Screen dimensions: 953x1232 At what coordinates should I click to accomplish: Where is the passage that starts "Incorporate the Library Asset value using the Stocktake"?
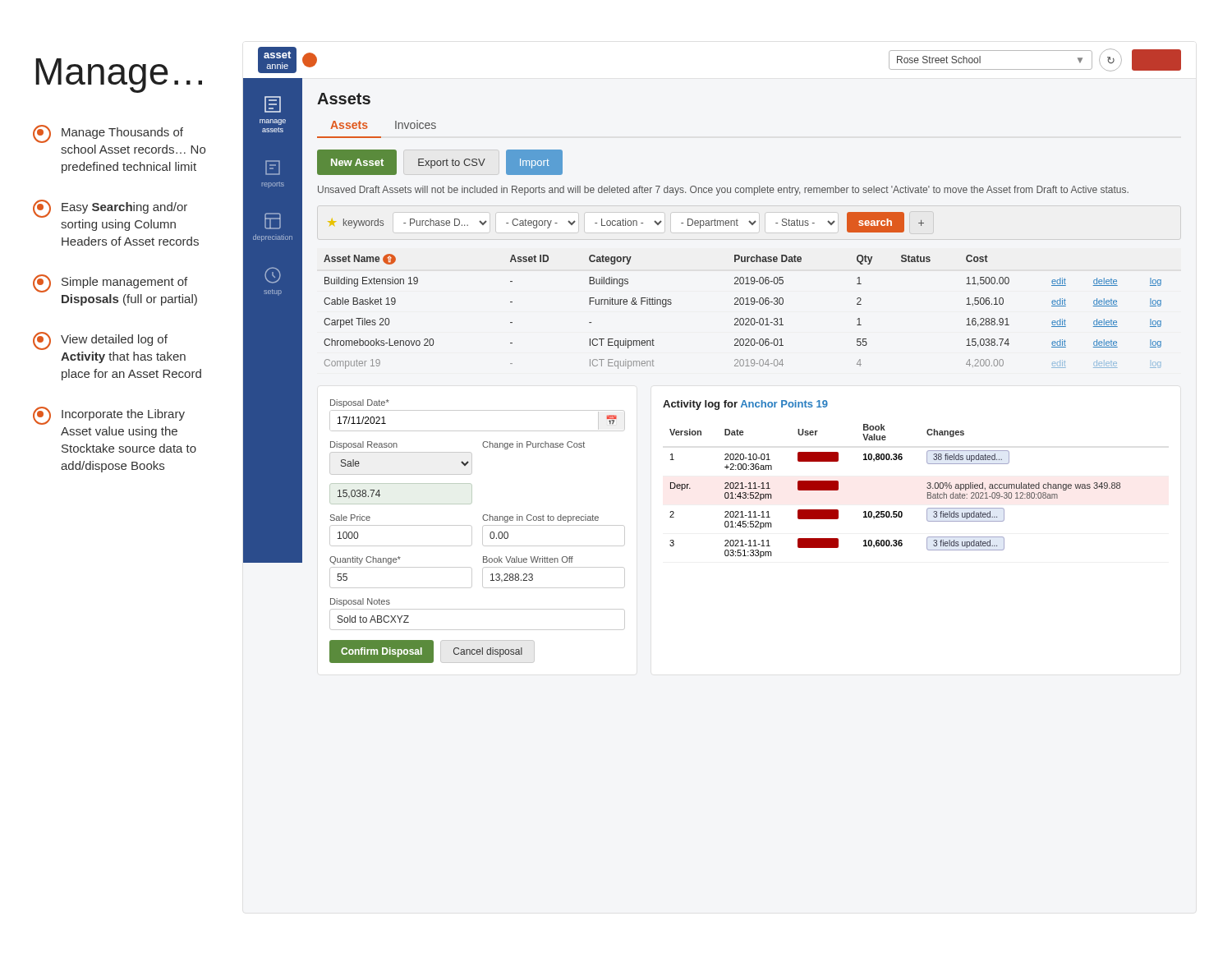click(123, 440)
